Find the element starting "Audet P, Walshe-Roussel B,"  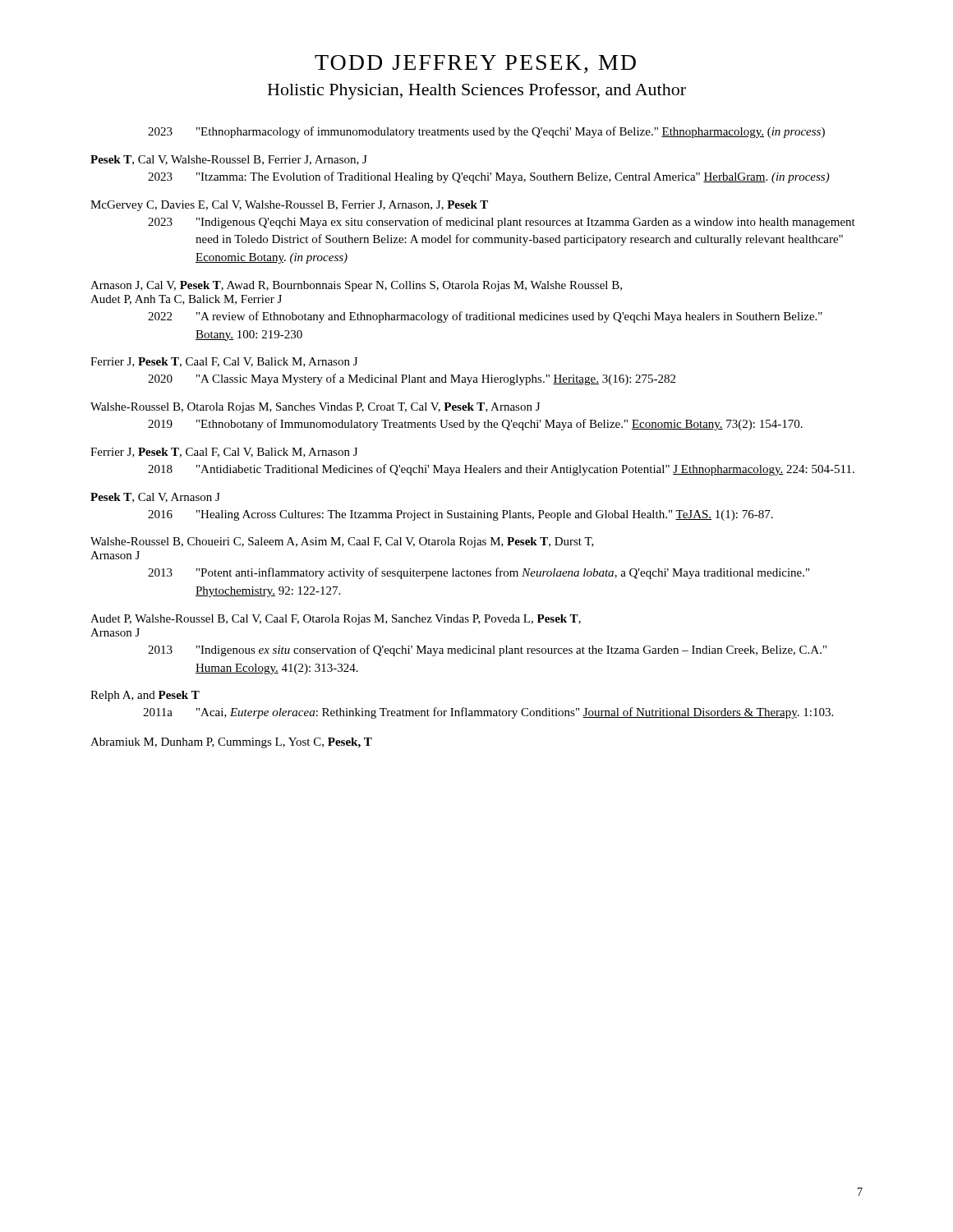coord(476,644)
